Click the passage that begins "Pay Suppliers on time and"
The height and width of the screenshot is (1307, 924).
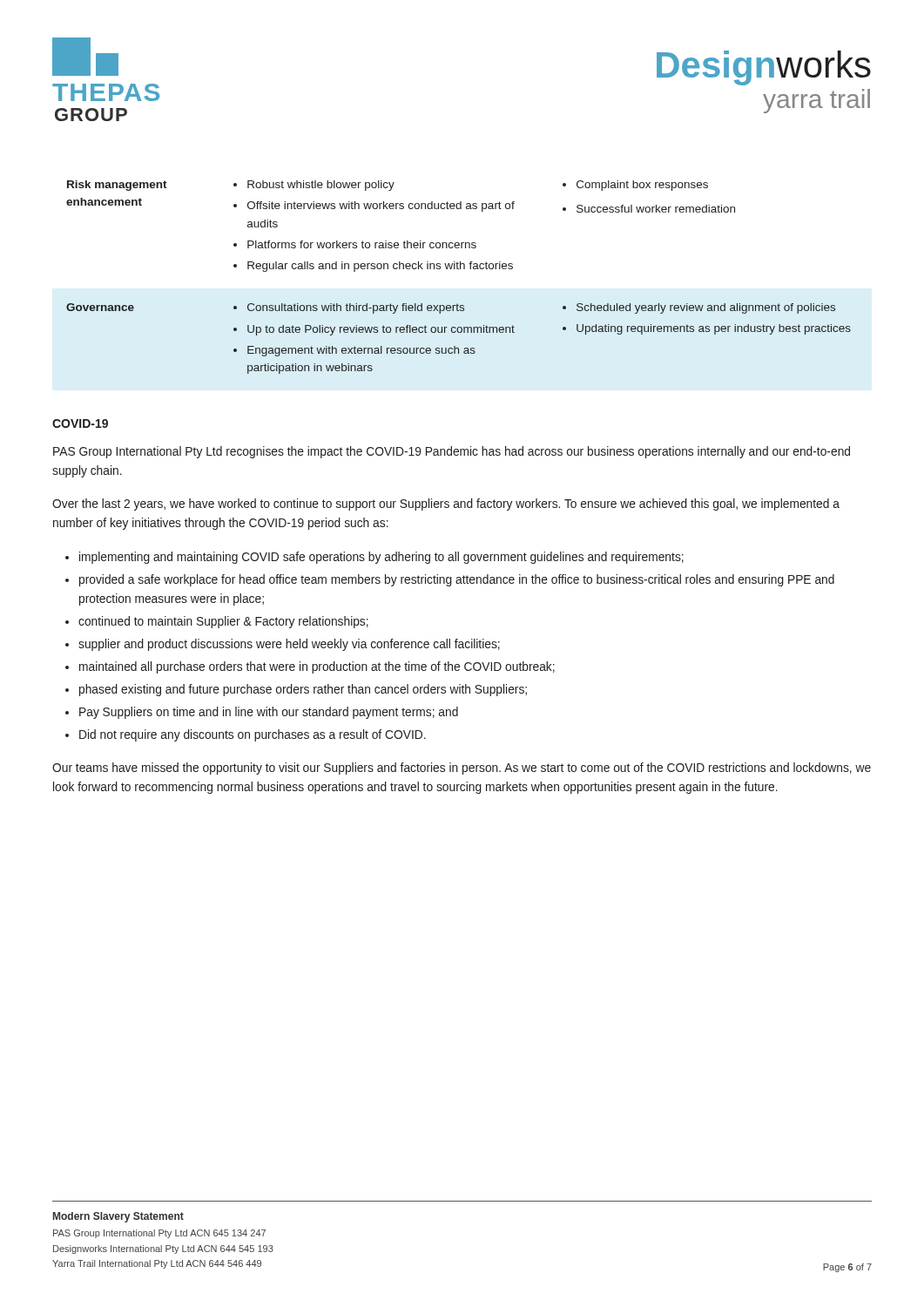268,712
